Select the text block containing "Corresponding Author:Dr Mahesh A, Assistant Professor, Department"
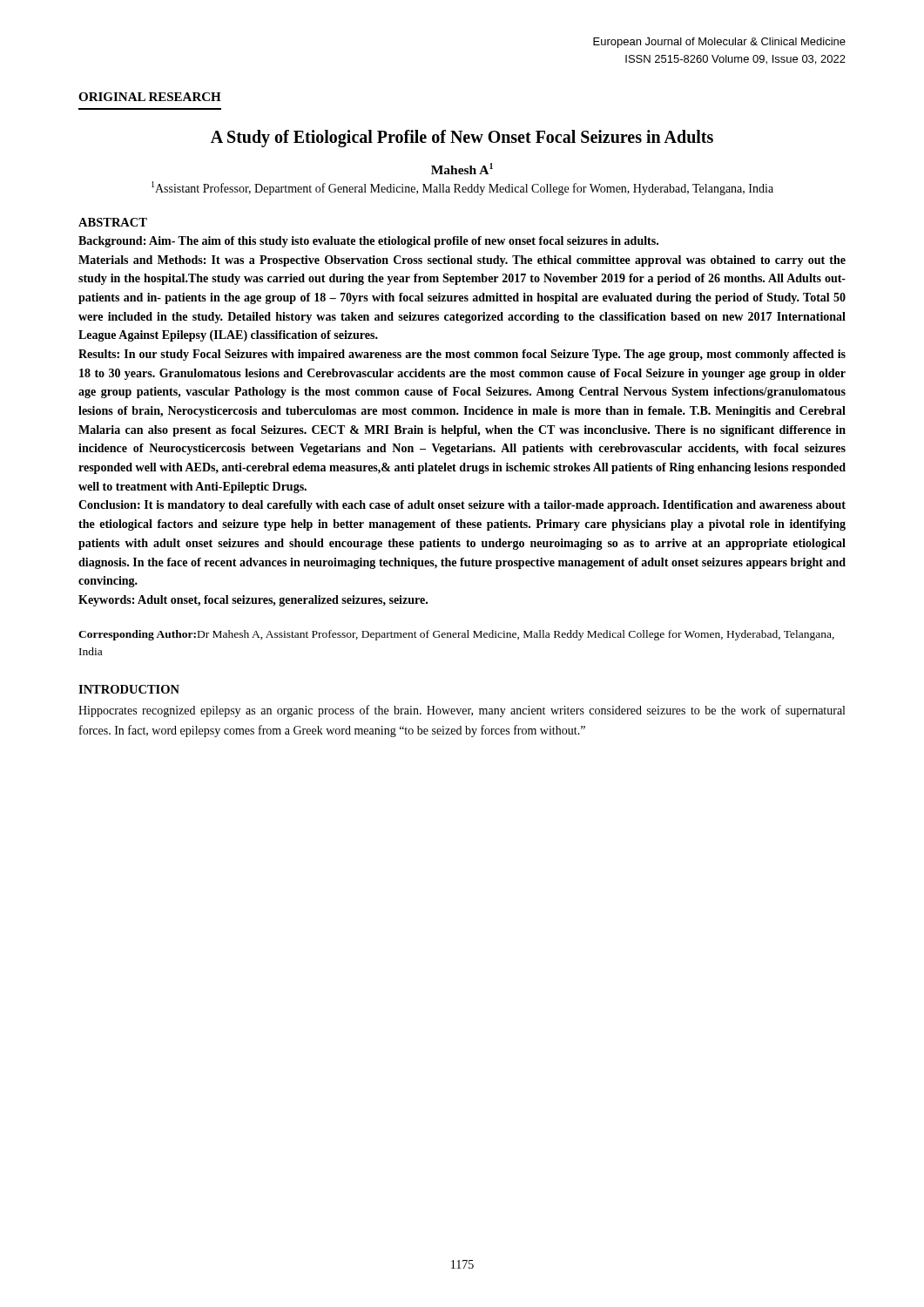 [x=457, y=643]
